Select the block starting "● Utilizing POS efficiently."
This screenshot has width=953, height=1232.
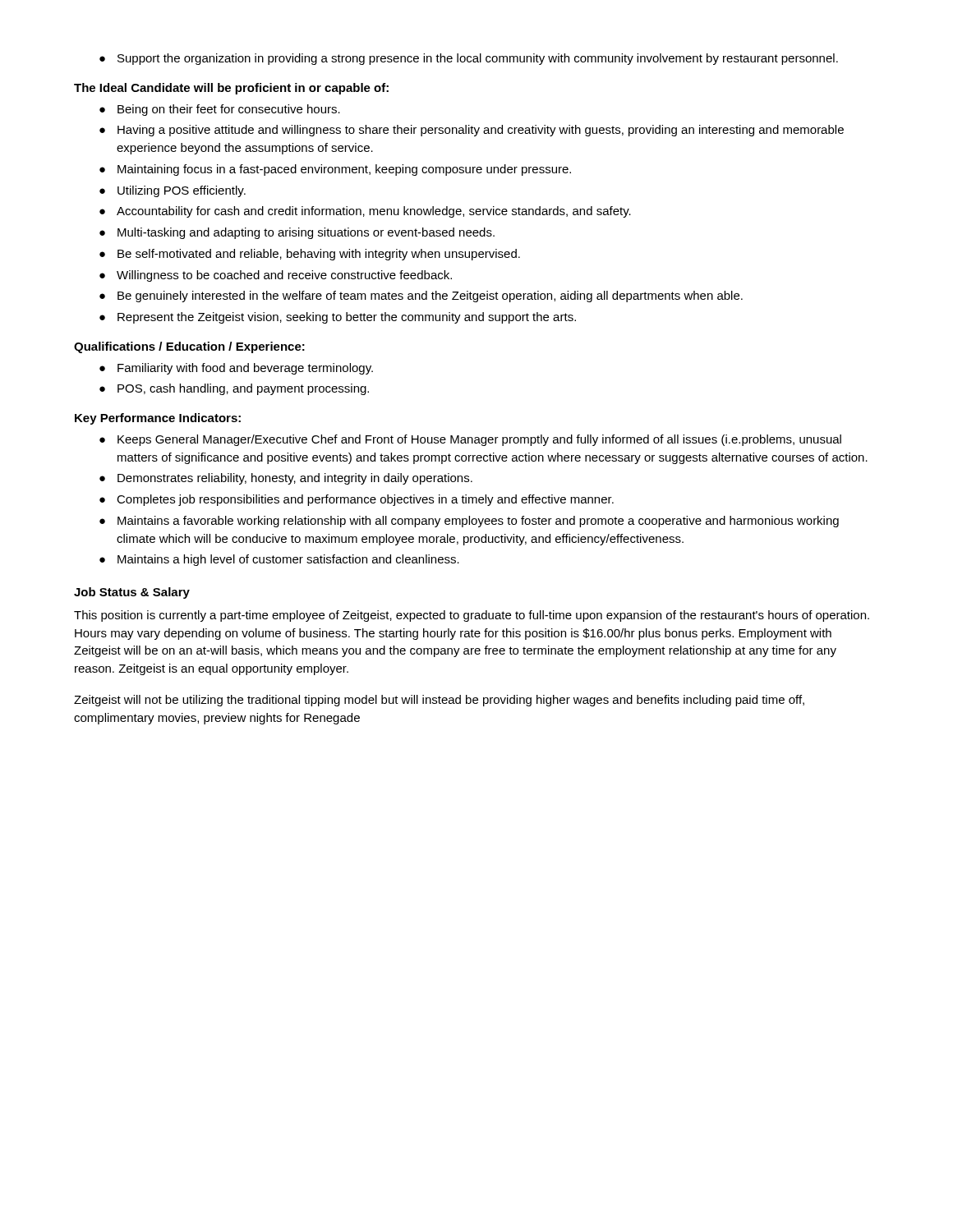(x=172, y=190)
